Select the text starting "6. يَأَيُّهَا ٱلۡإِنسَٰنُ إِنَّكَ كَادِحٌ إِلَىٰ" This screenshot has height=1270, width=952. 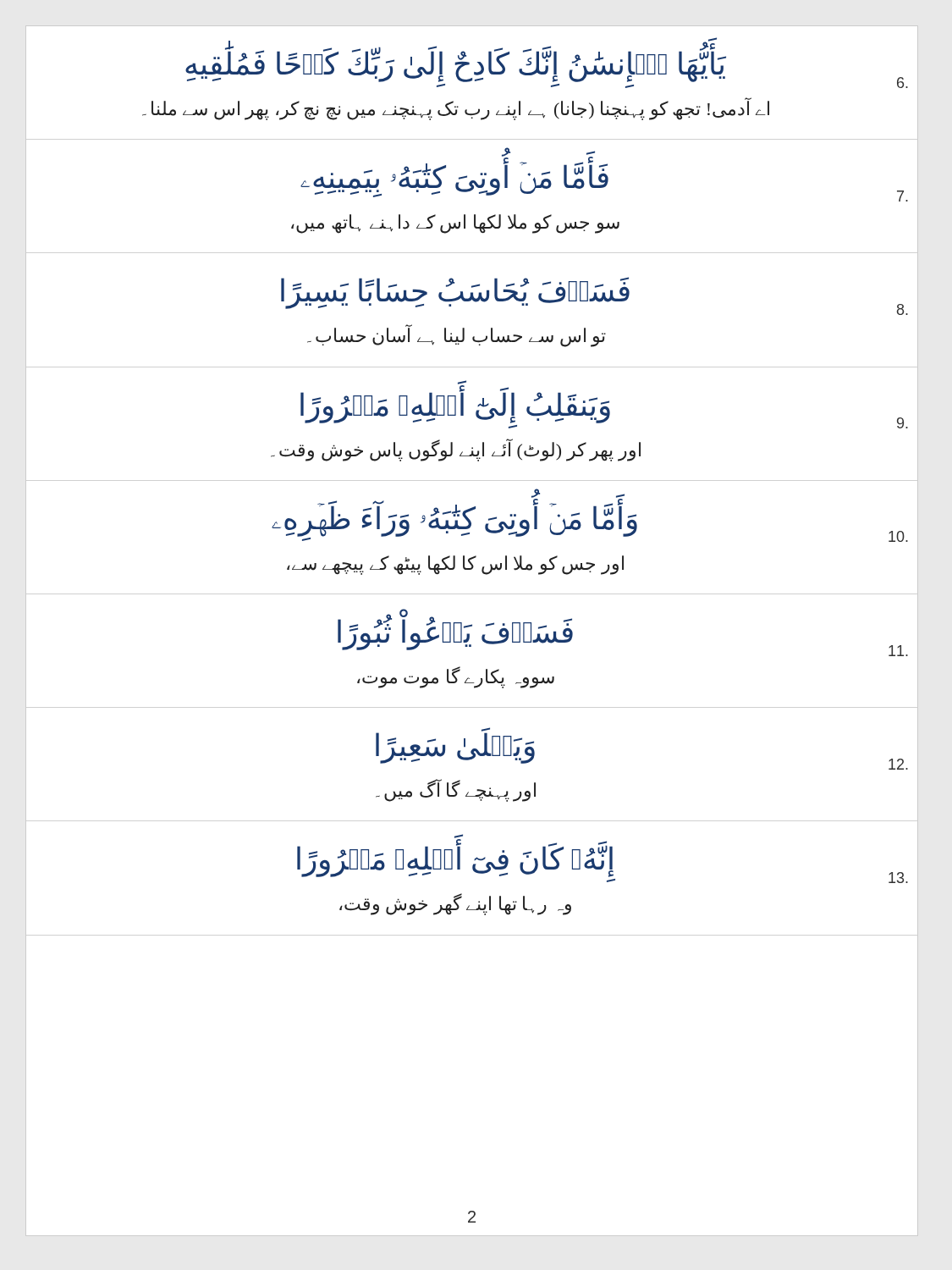click(476, 83)
